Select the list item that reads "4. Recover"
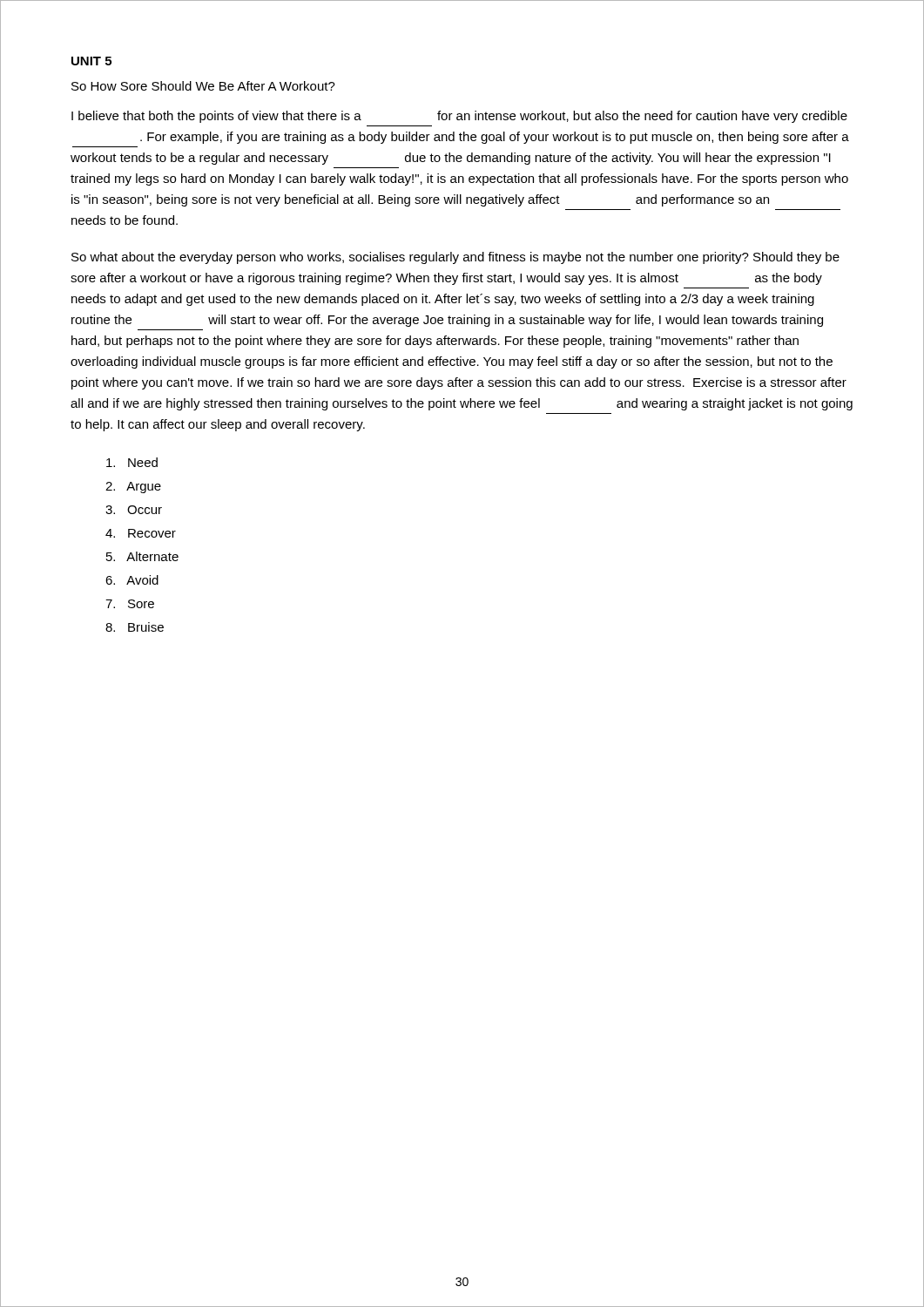This screenshot has width=924, height=1307. point(141,533)
